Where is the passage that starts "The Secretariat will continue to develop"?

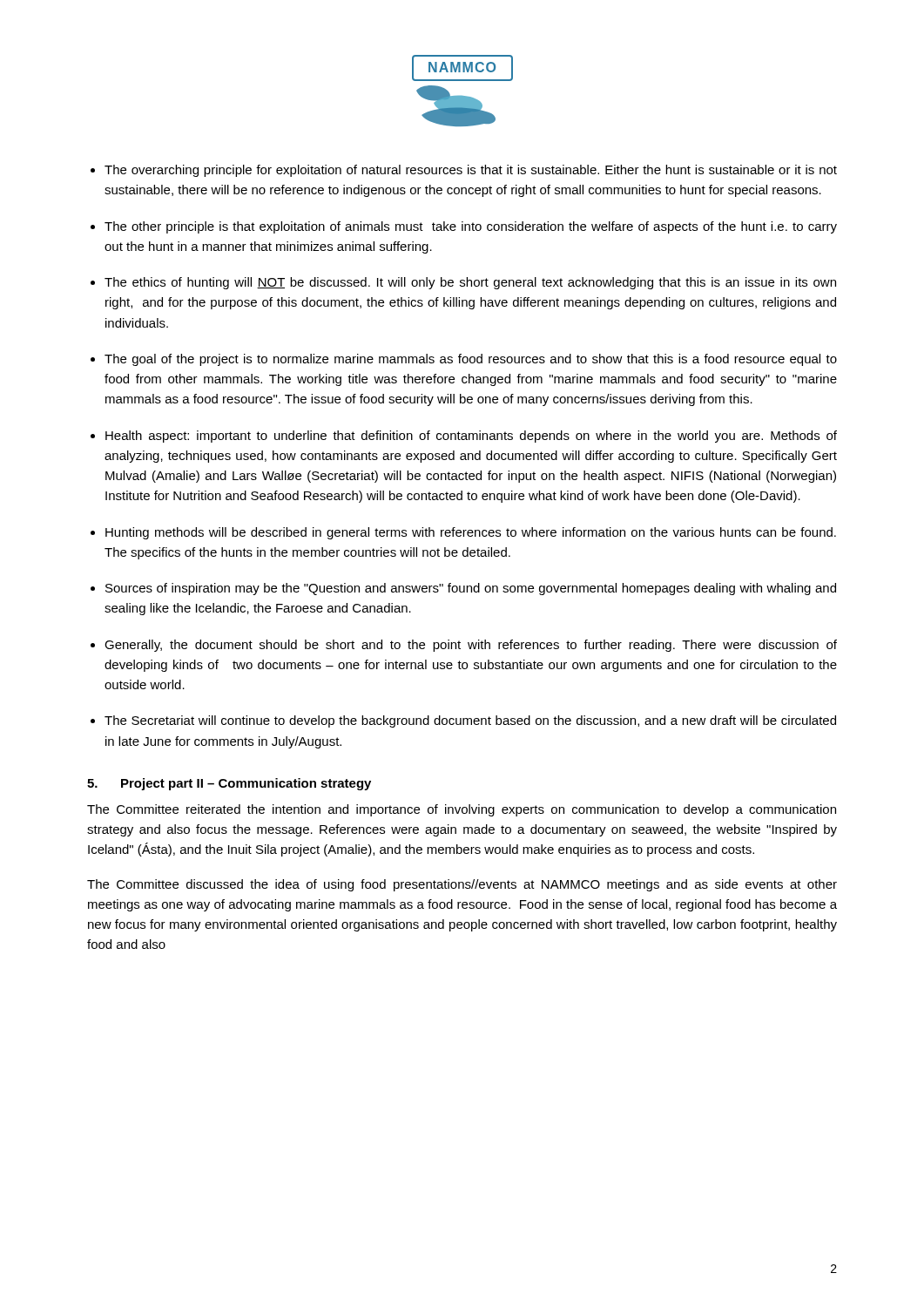click(x=471, y=730)
